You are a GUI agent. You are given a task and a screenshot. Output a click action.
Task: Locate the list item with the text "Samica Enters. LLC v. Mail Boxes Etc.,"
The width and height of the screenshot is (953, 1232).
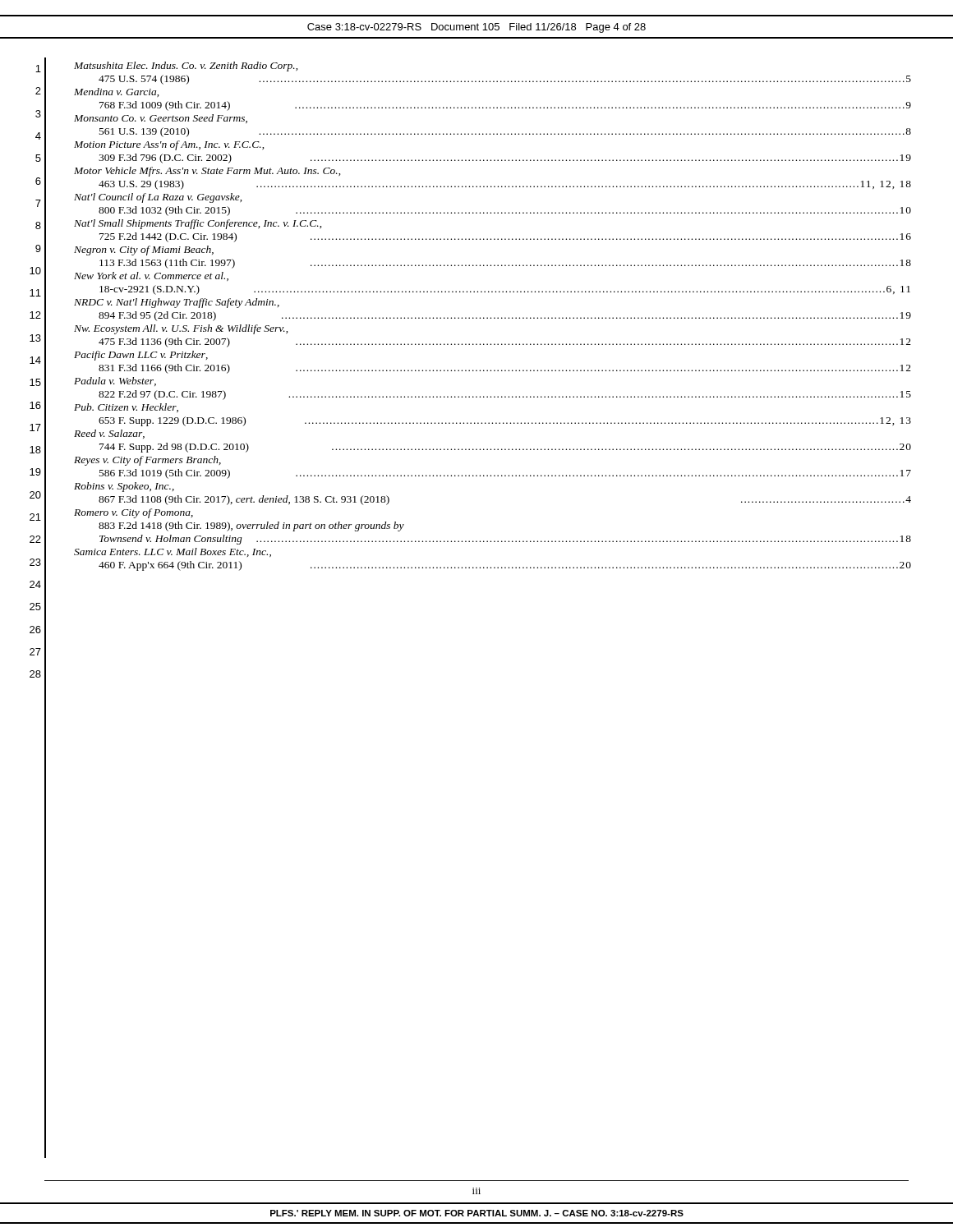493,559
